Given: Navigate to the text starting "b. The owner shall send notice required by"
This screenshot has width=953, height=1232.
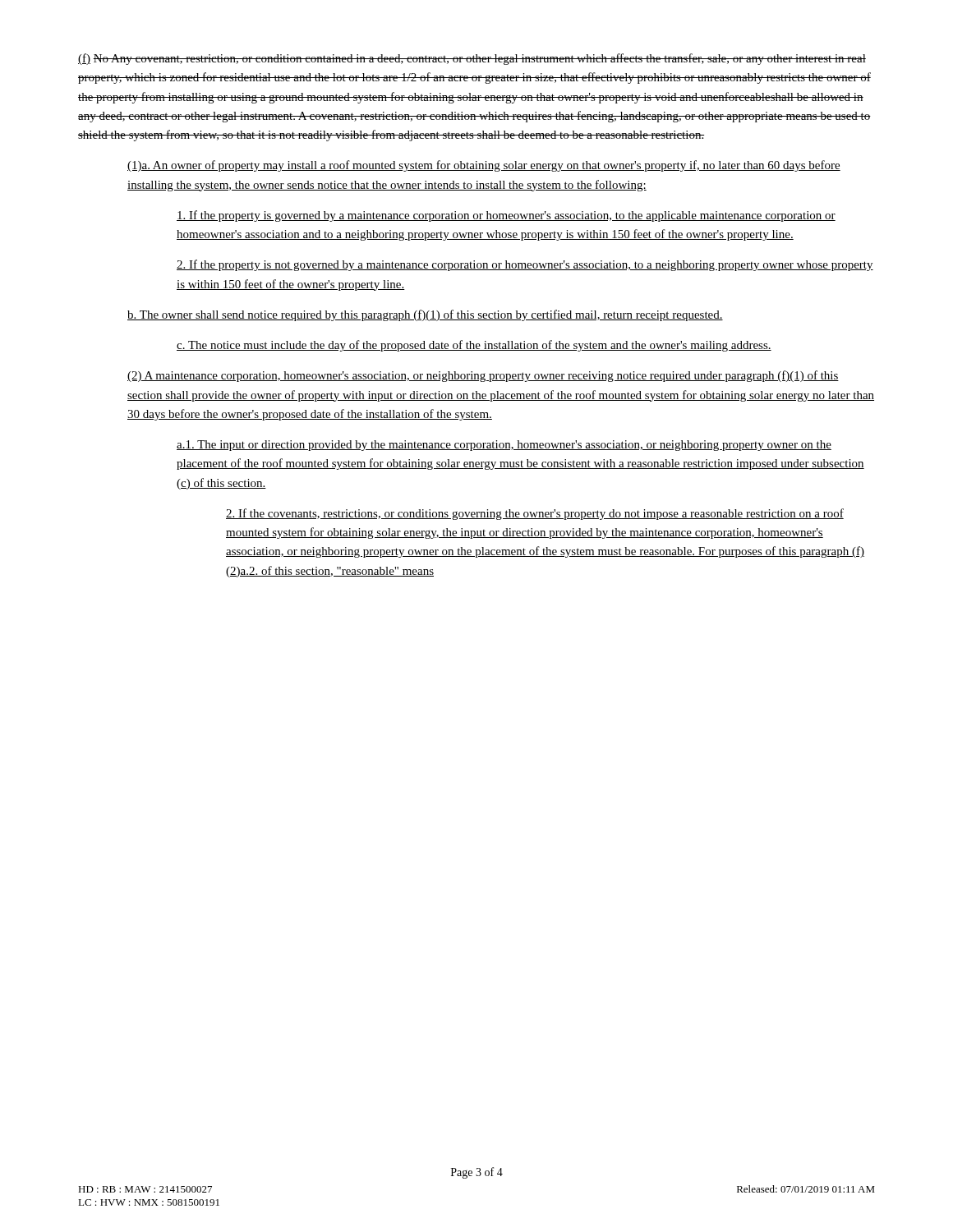Looking at the screenshot, I should [501, 315].
